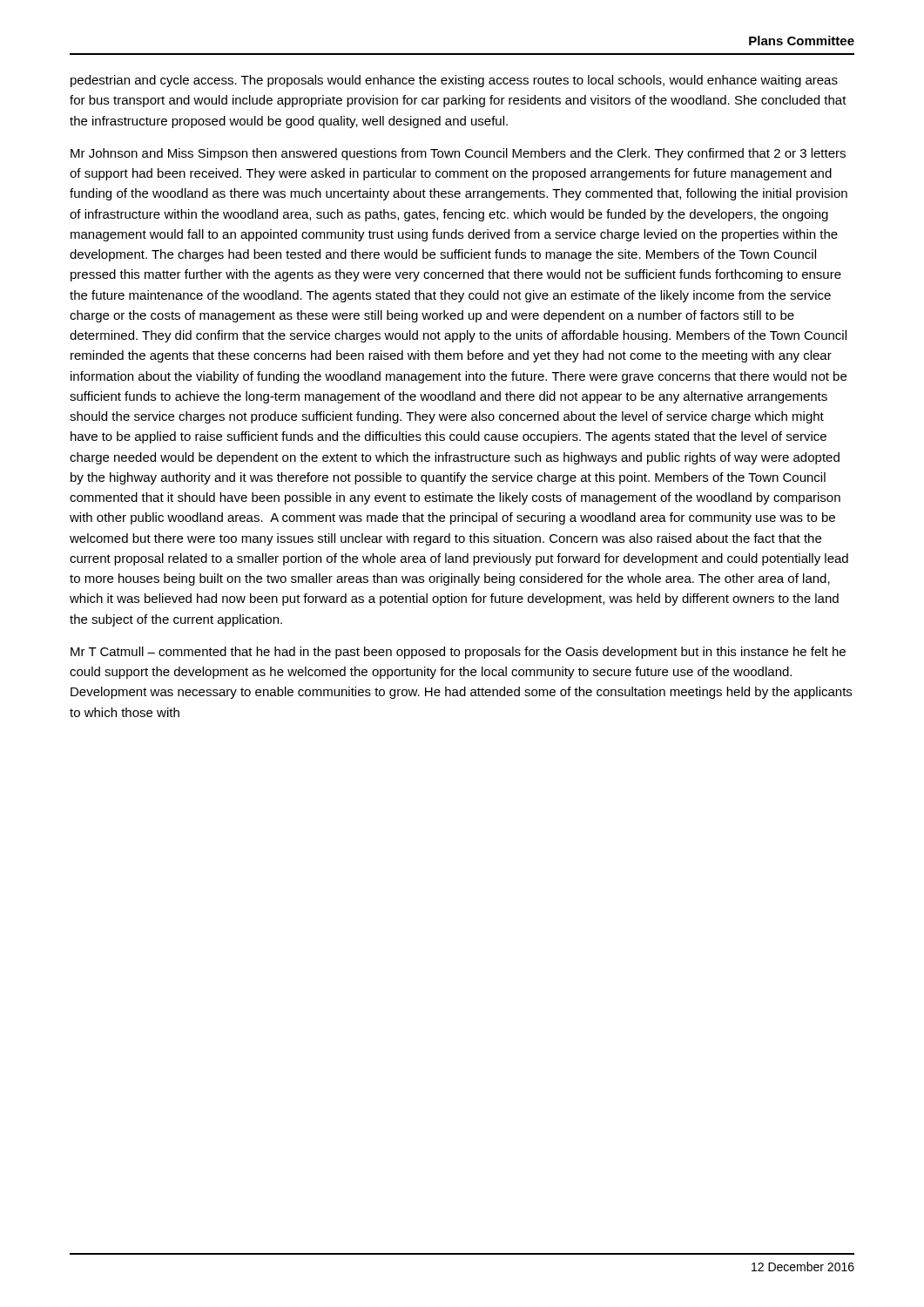Find the block on this page that starts "Mr Johnson and Miss Simpson"
Viewport: 924px width, 1307px height.
[459, 386]
